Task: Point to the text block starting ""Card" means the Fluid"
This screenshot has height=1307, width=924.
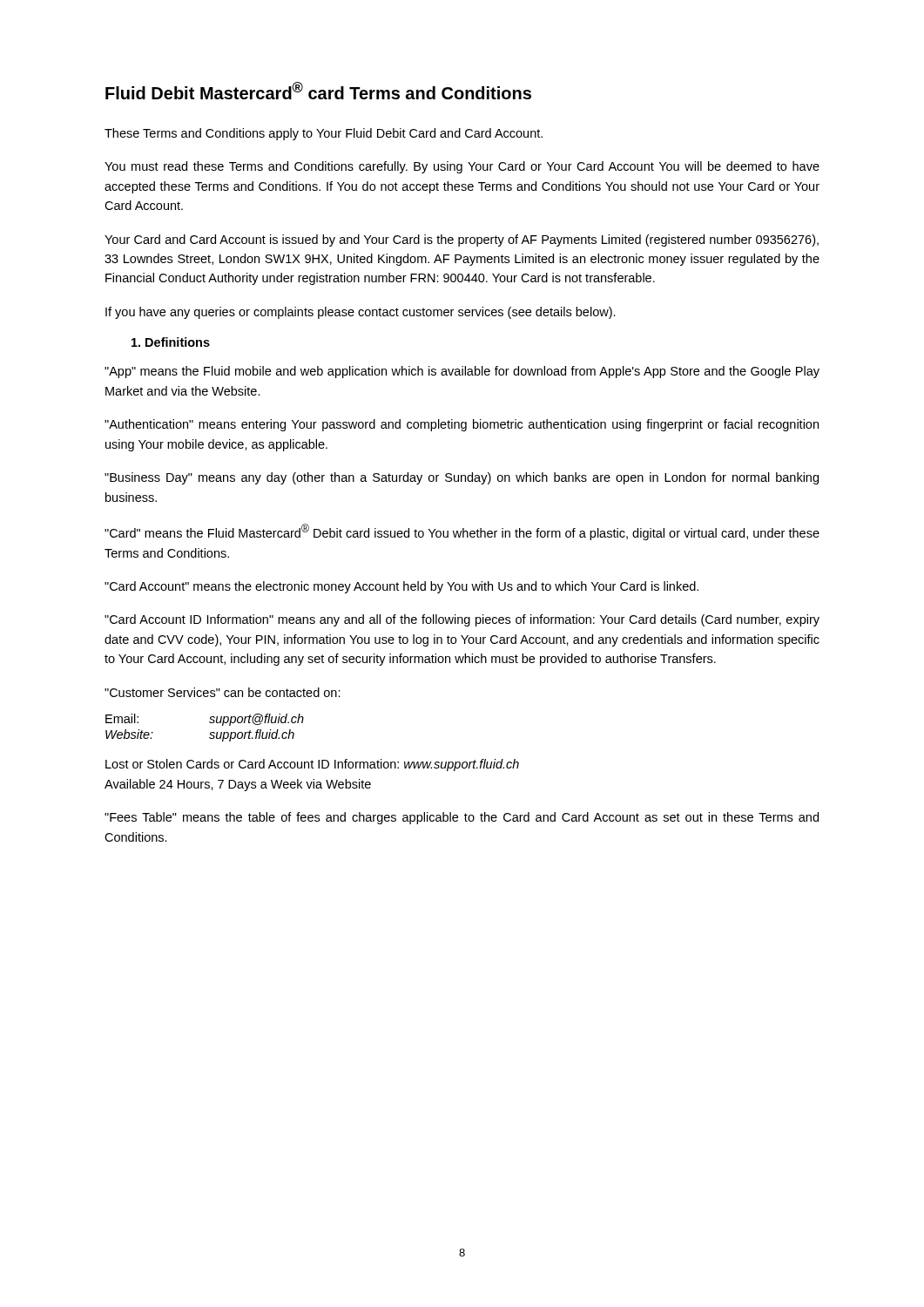Action: 462,541
